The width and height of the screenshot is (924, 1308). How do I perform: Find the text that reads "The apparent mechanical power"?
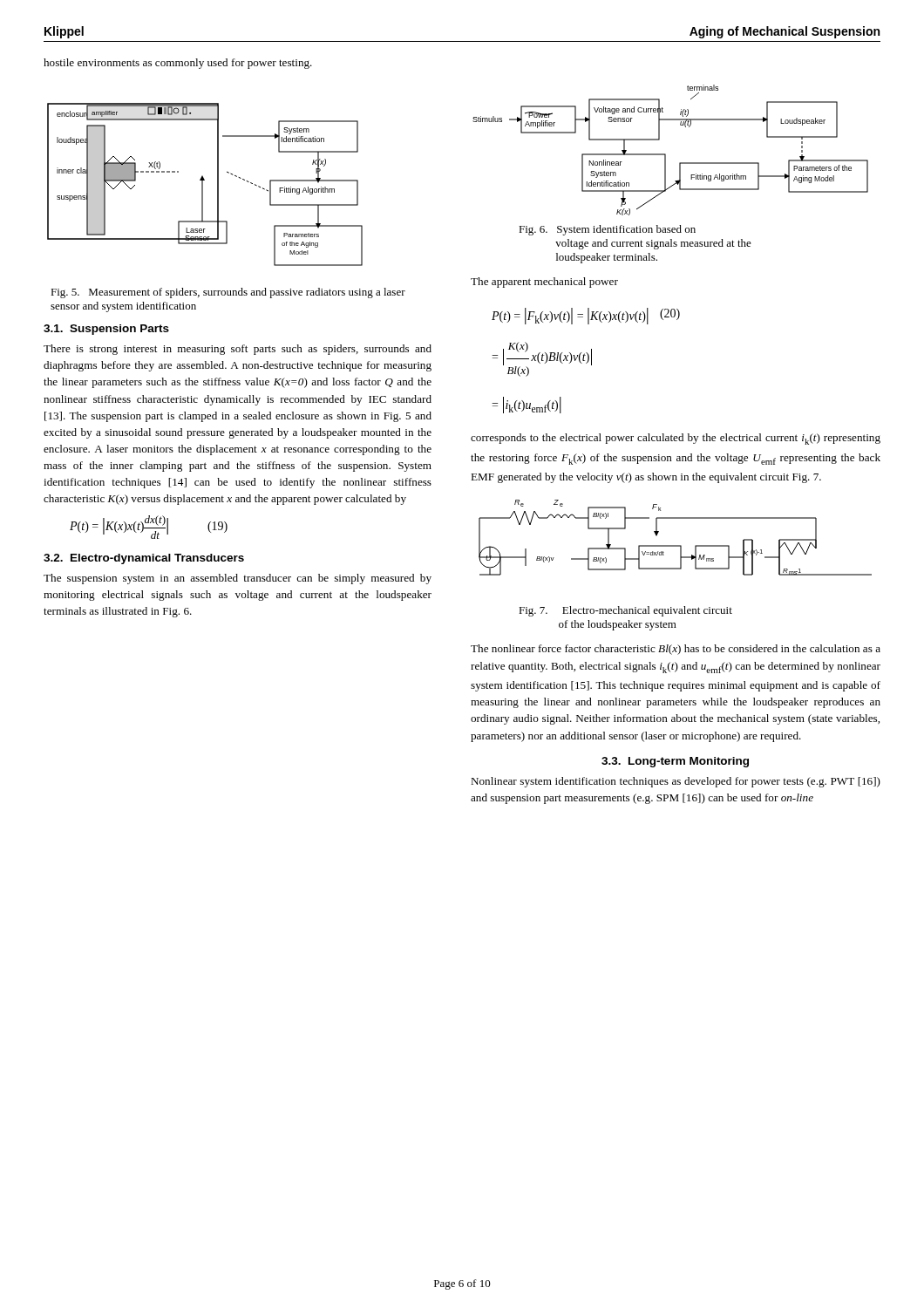(544, 281)
